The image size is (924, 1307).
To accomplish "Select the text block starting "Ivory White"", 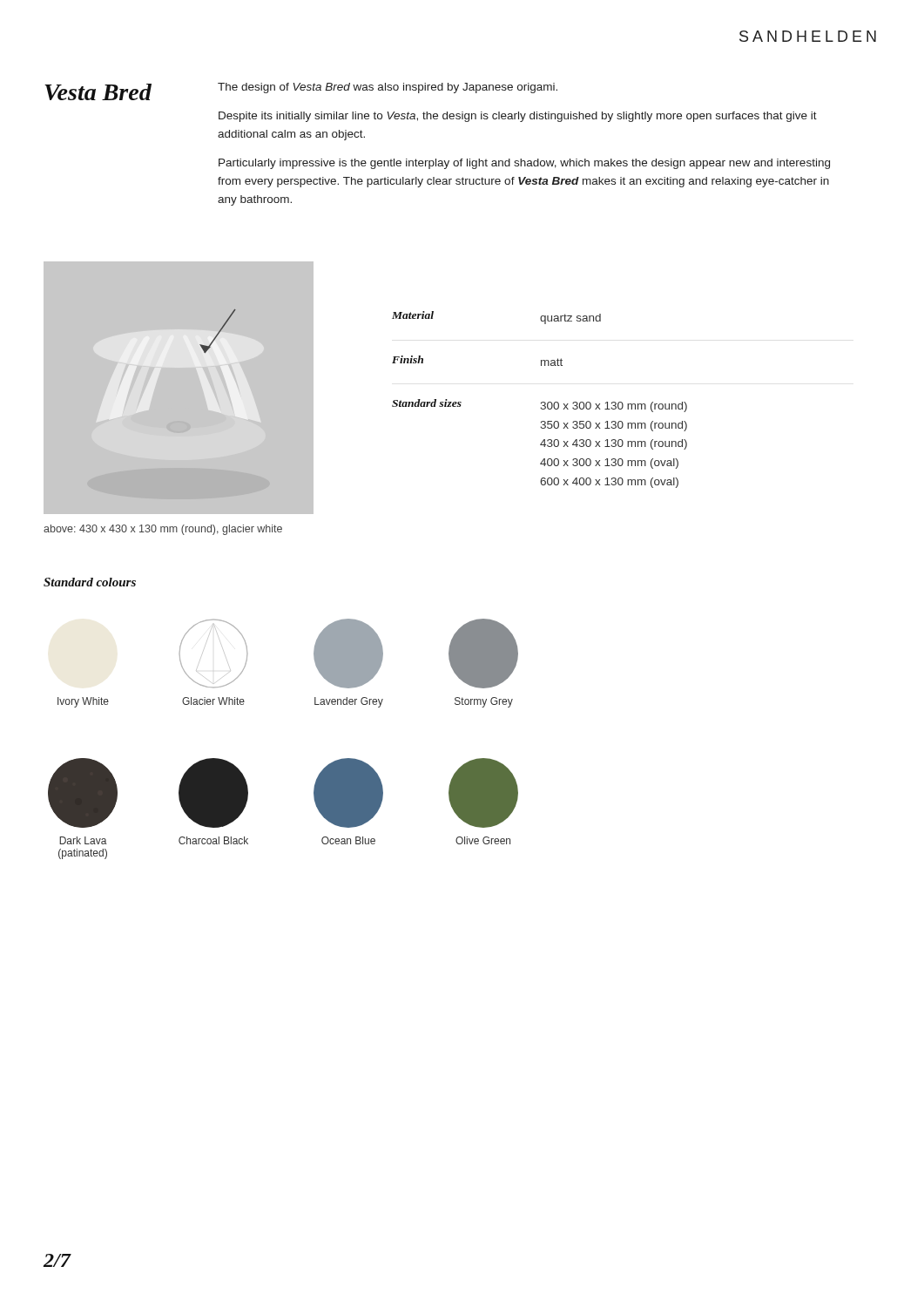I will pos(83,702).
